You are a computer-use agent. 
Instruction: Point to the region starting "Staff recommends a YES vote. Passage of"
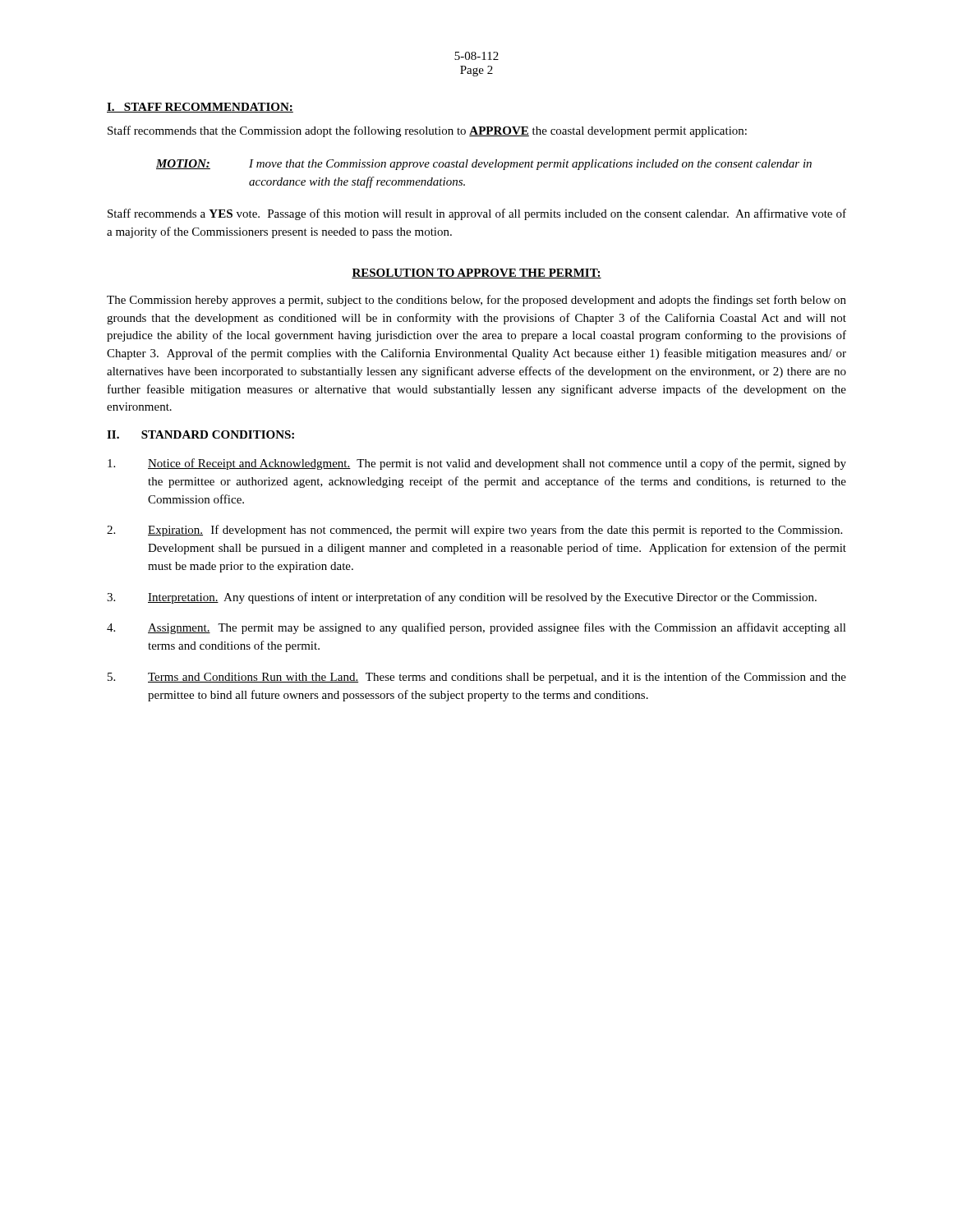pyautogui.click(x=476, y=223)
